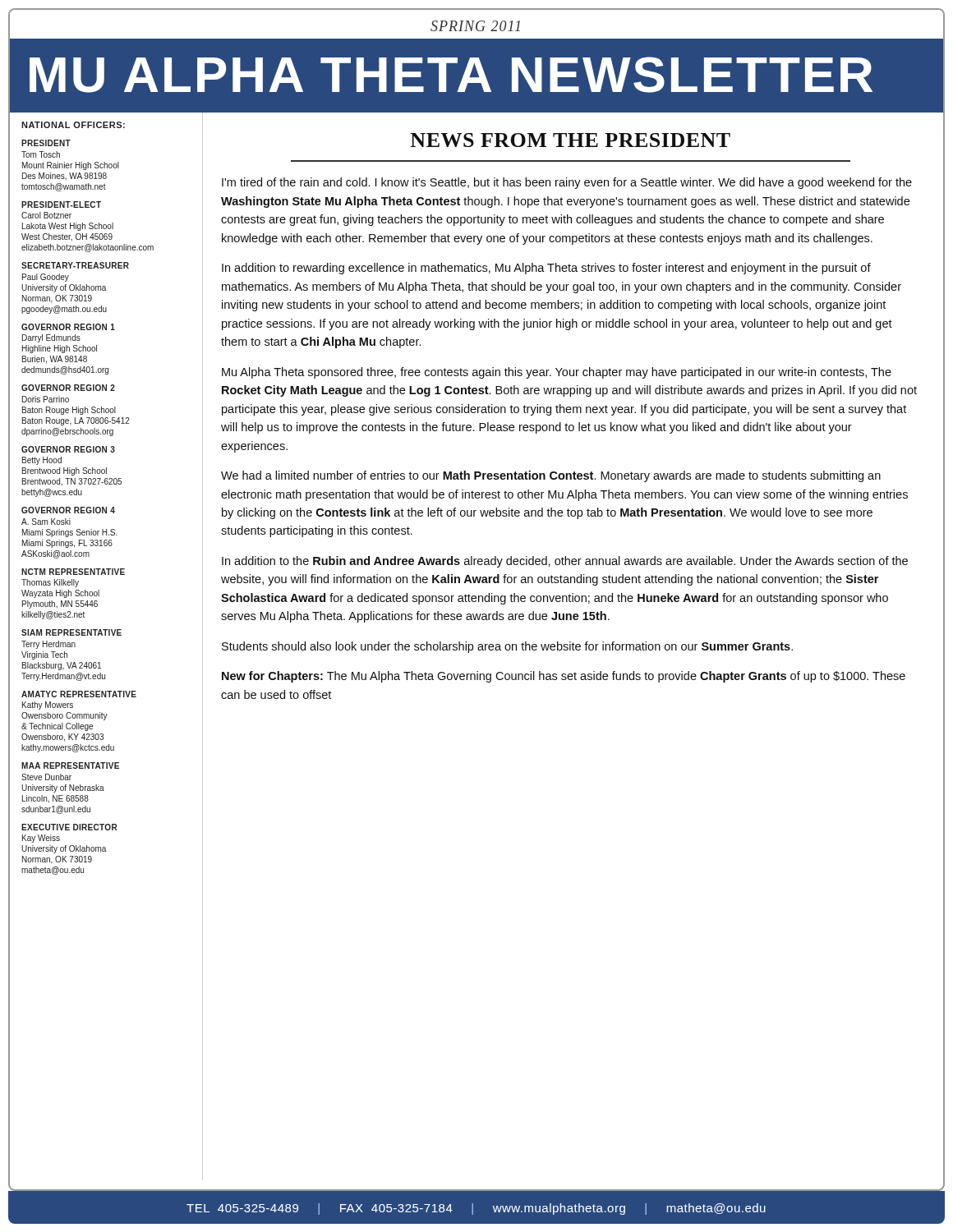Find the region starting "Governor Region 2 Doris Parrino"
Screen dimensions: 1232x953
pyautogui.click(x=108, y=410)
